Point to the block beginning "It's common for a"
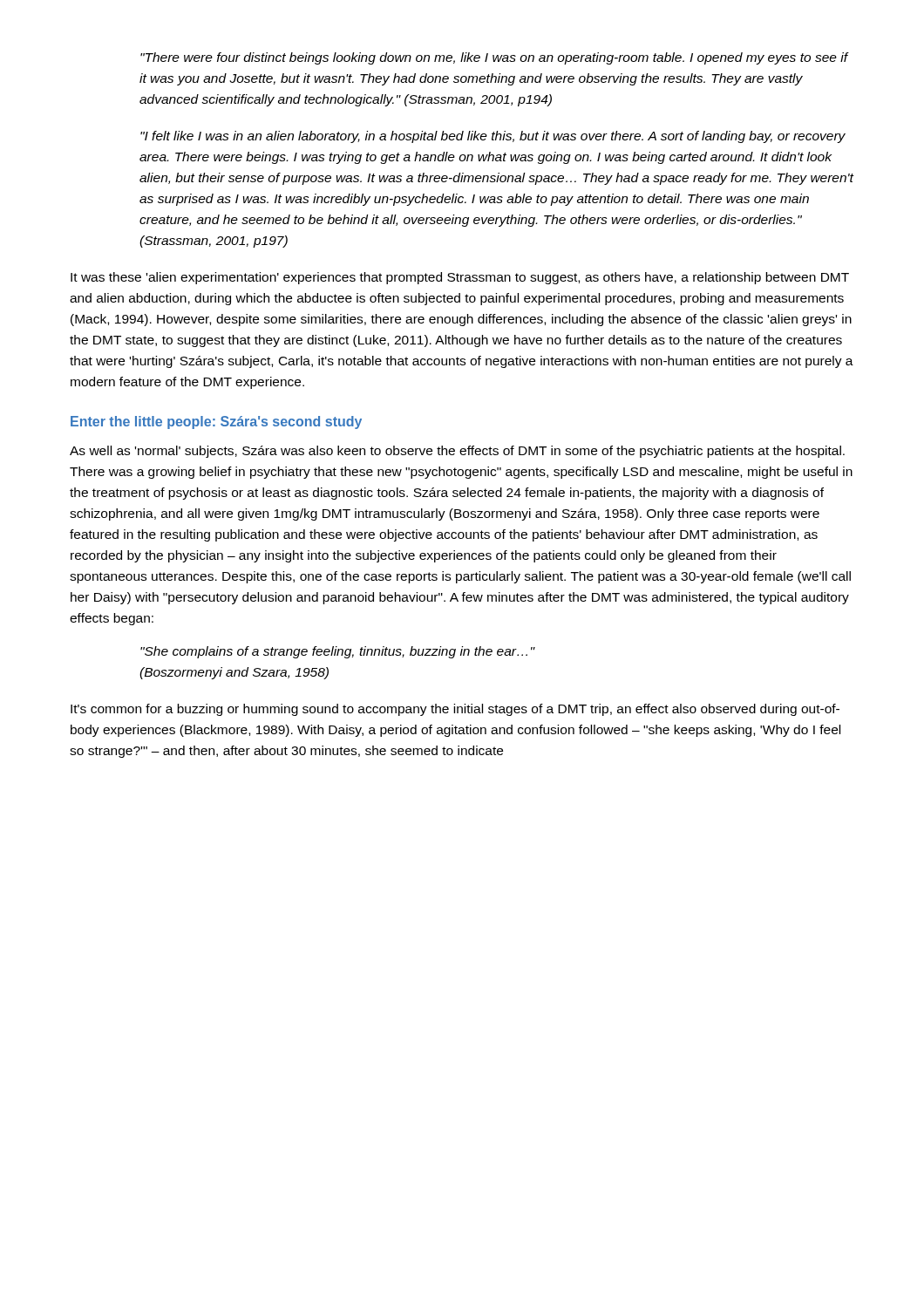Viewport: 924px width, 1308px height. point(456,730)
